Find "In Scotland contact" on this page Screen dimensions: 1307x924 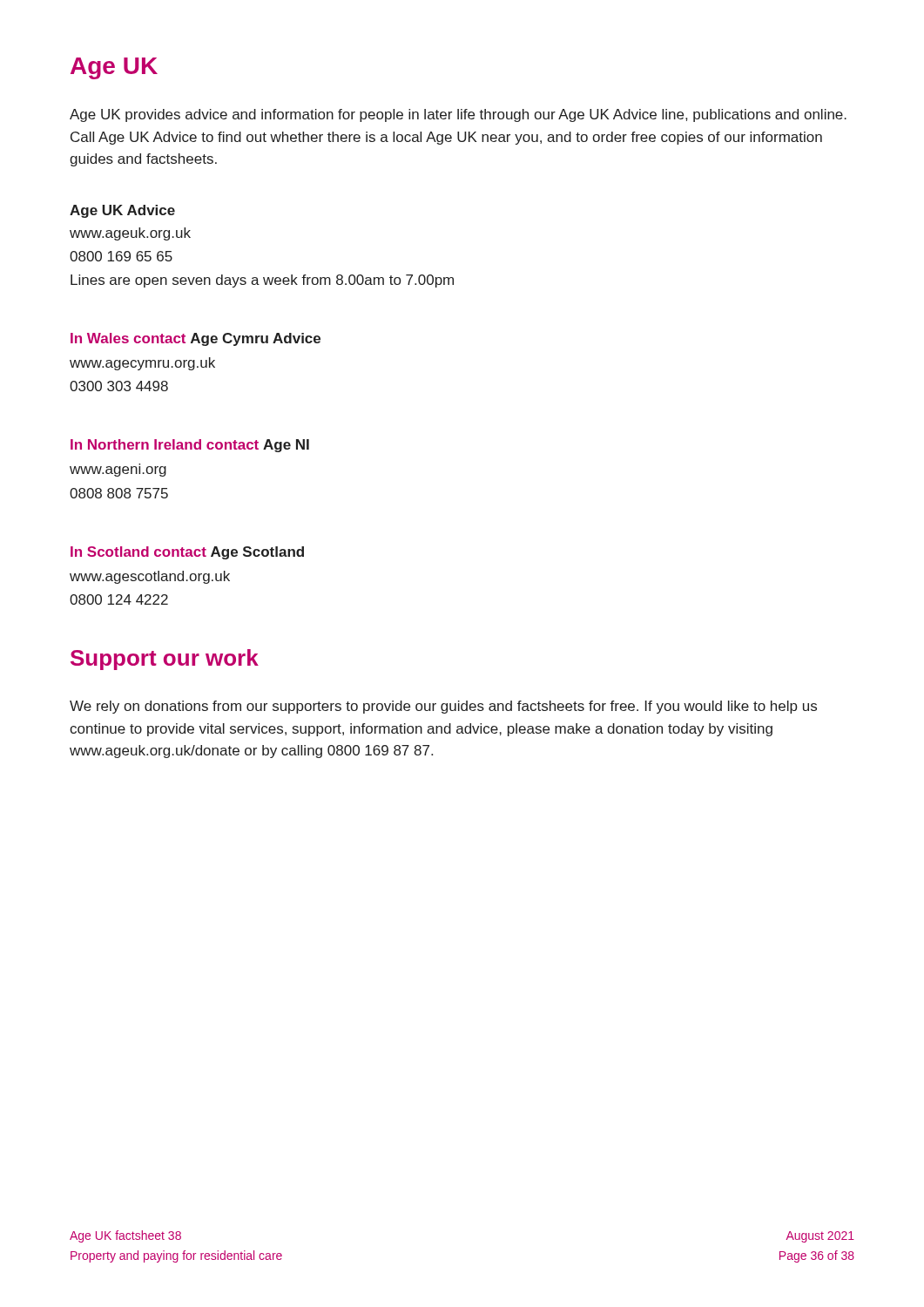[x=138, y=552]
